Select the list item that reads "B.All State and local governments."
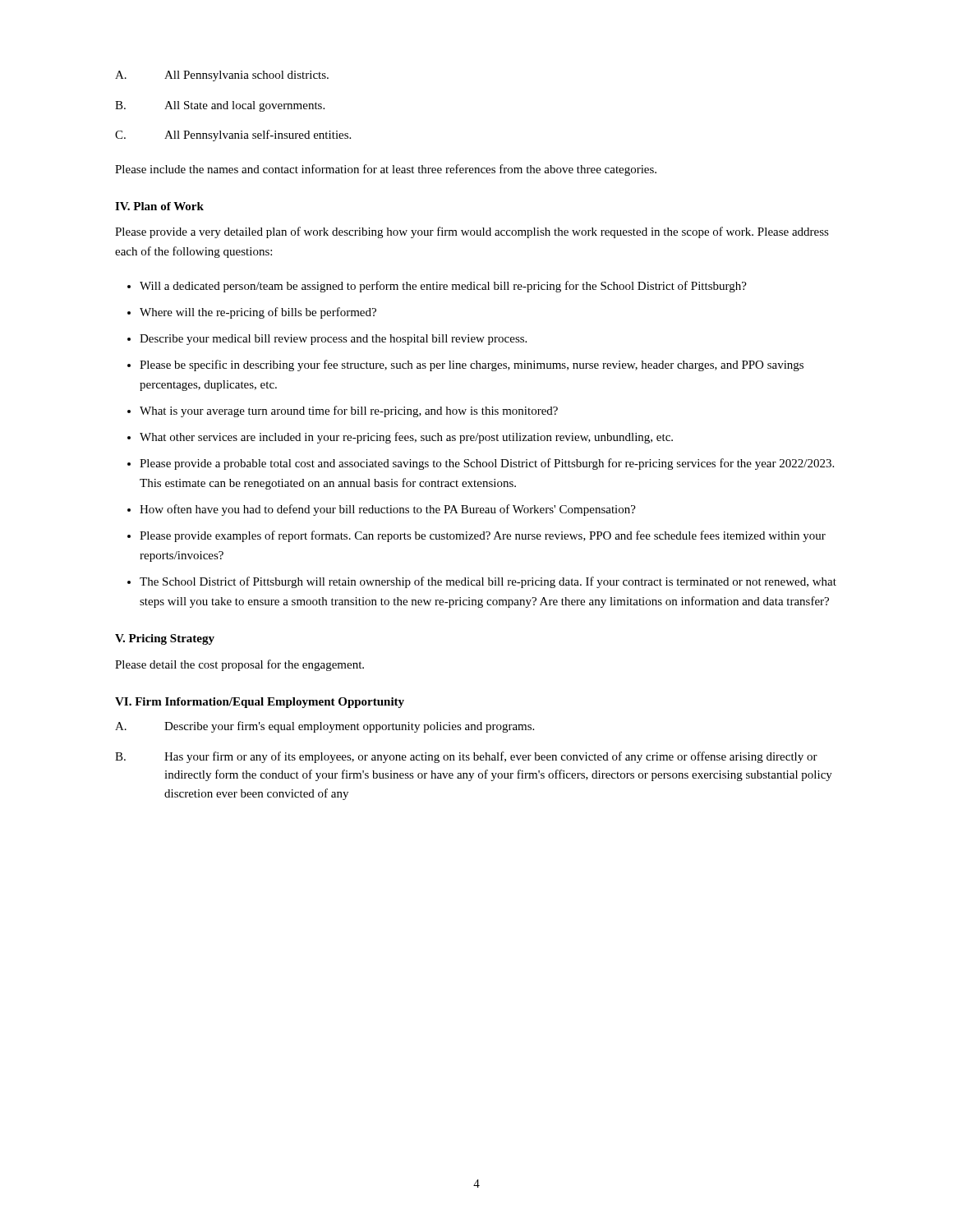Image resolution: width=953 pixels, height=1232 pixels. coord(220,106)
